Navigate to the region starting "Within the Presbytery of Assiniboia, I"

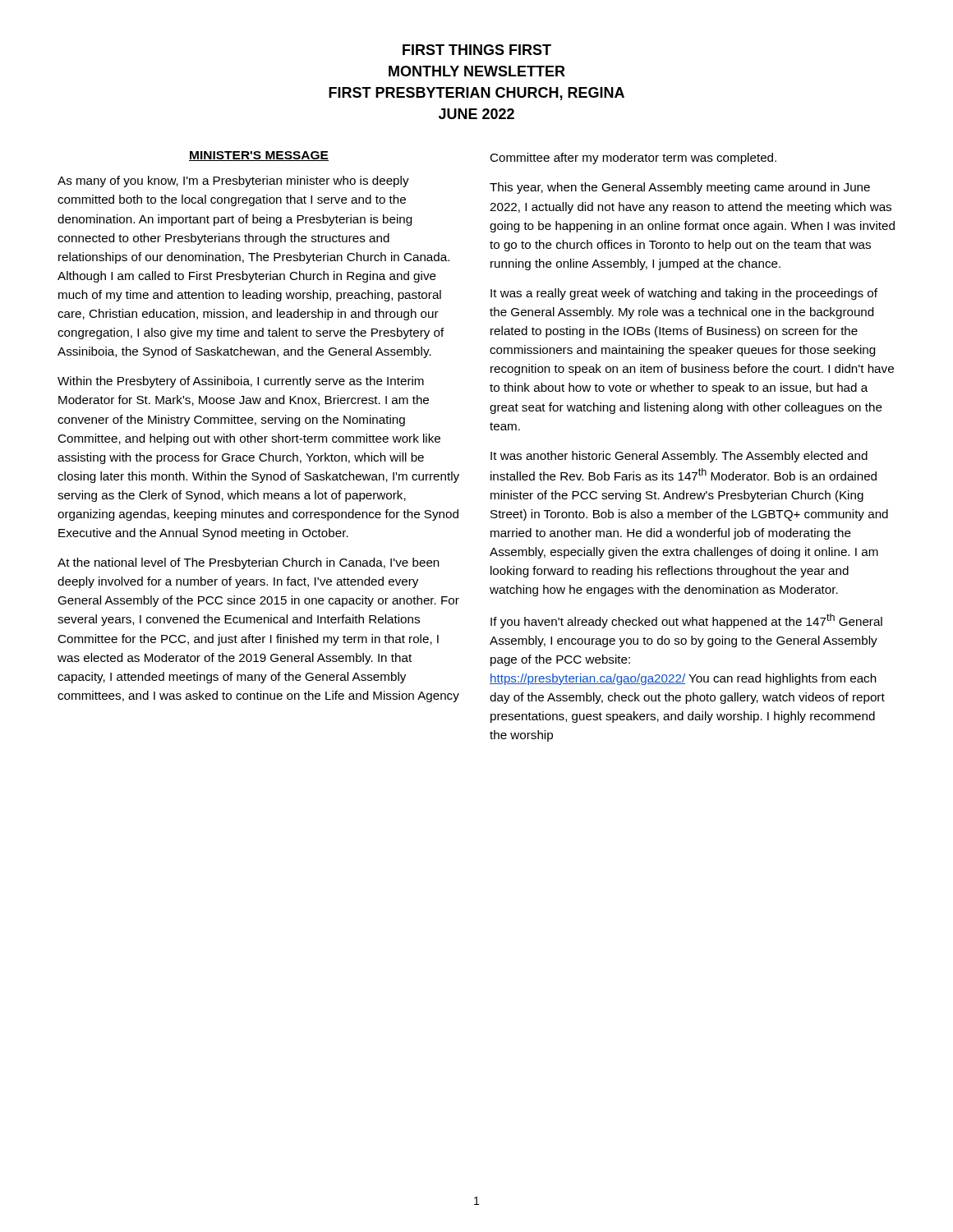click(x=258, y=457)
